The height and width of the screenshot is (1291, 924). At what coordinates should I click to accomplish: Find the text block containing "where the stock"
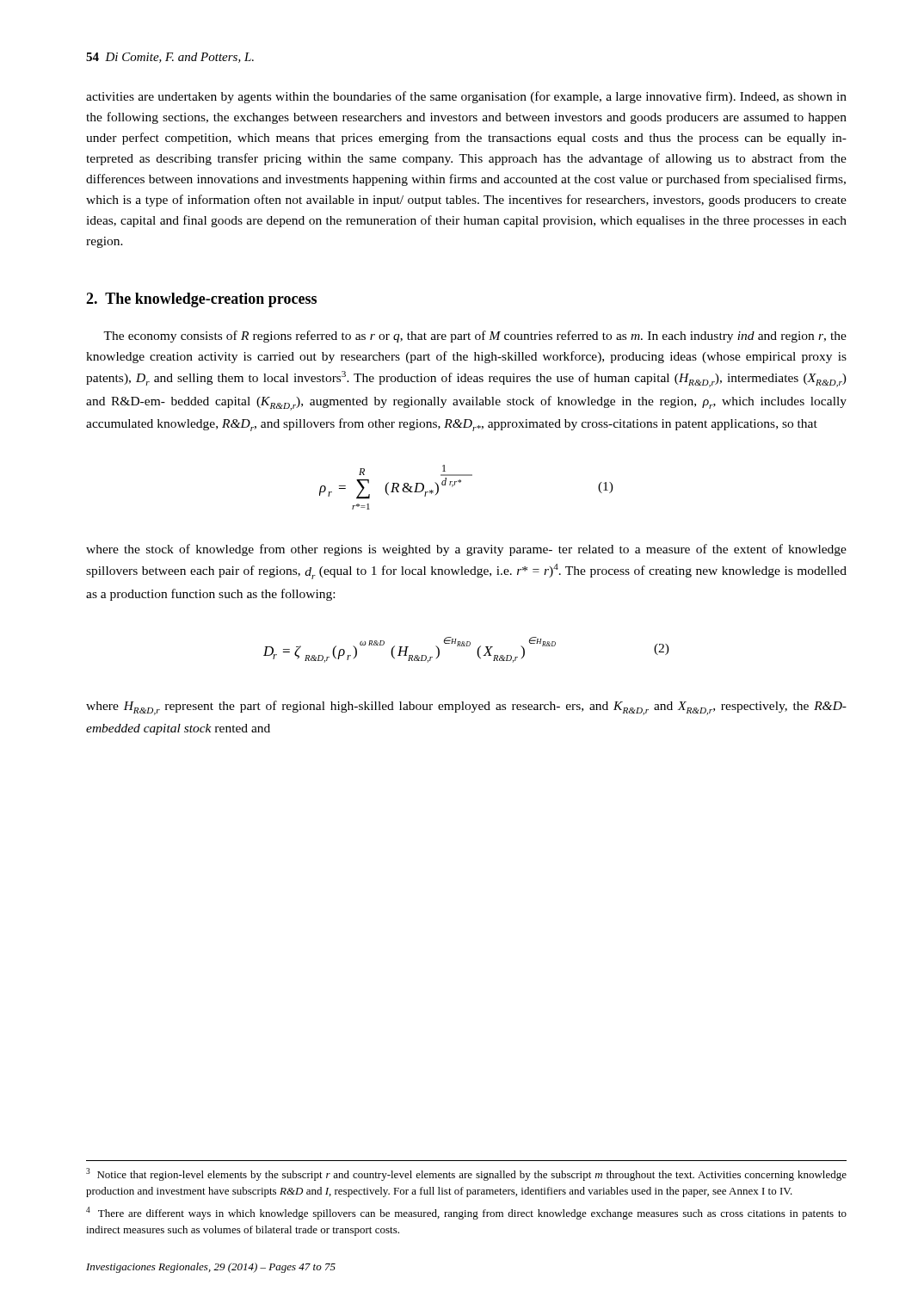(x=466, y=571)
